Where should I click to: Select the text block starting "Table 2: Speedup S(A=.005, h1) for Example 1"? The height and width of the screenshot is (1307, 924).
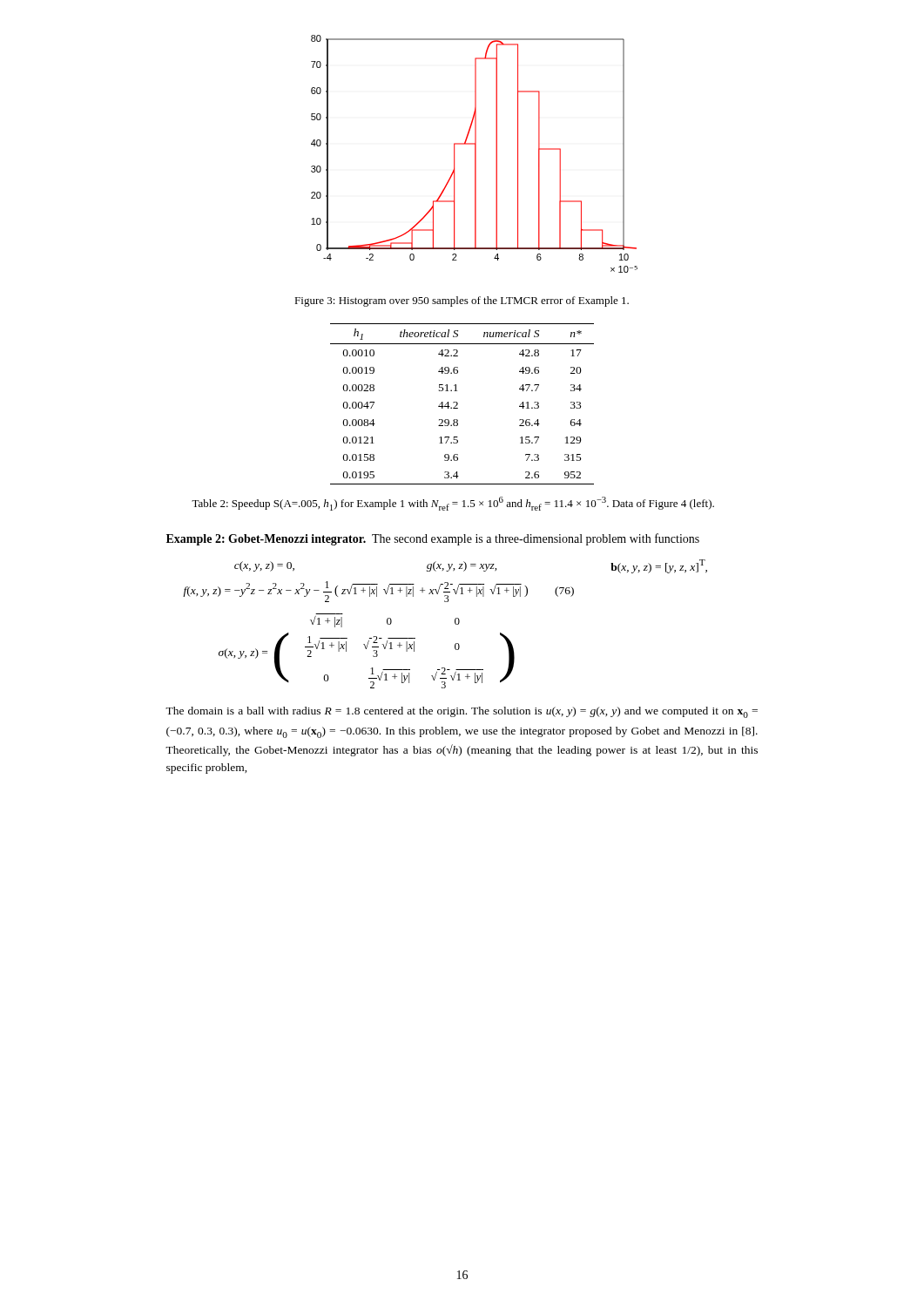click(453, 503)
